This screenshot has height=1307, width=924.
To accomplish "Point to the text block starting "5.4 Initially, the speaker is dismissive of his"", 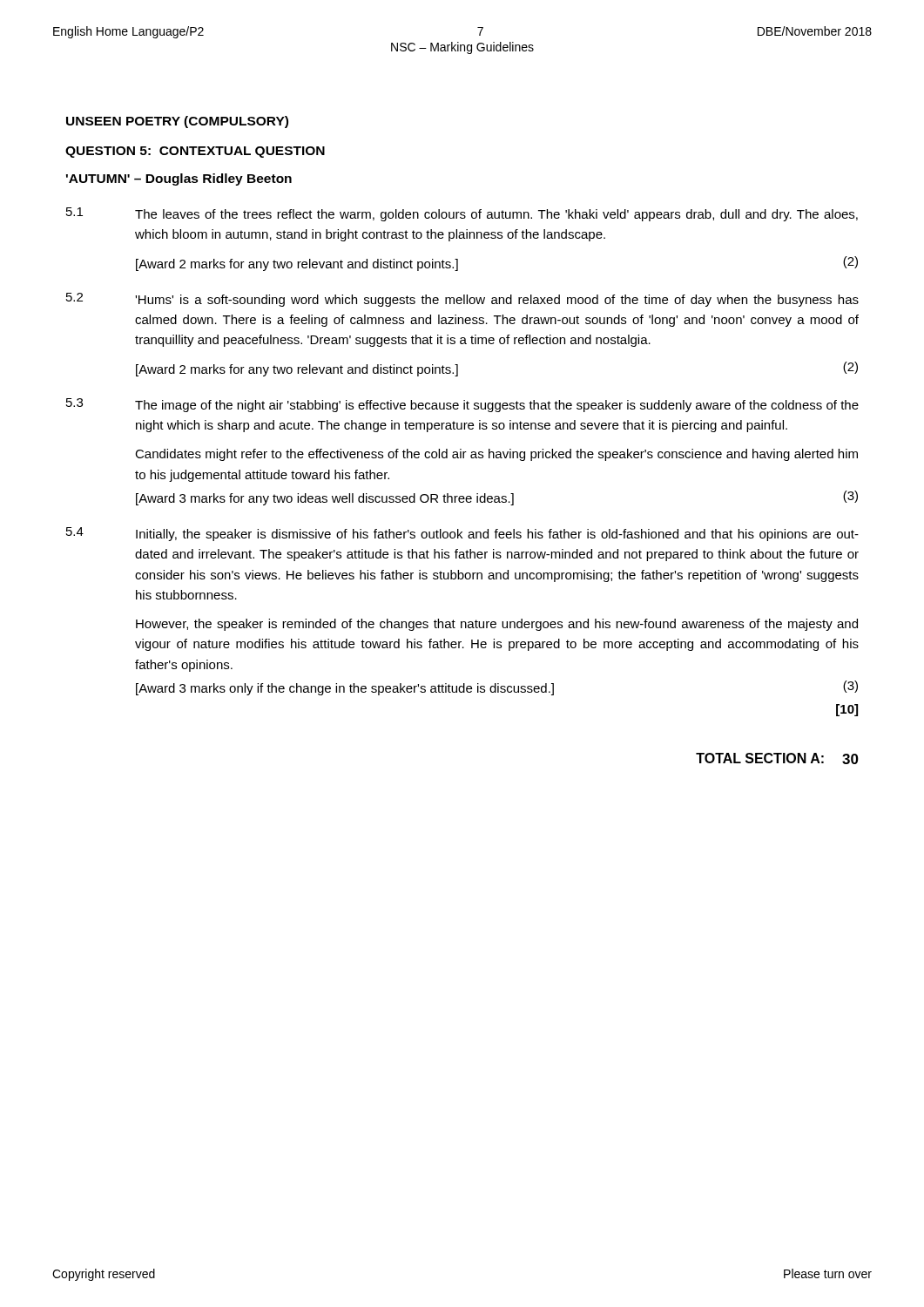I will 462,620.
